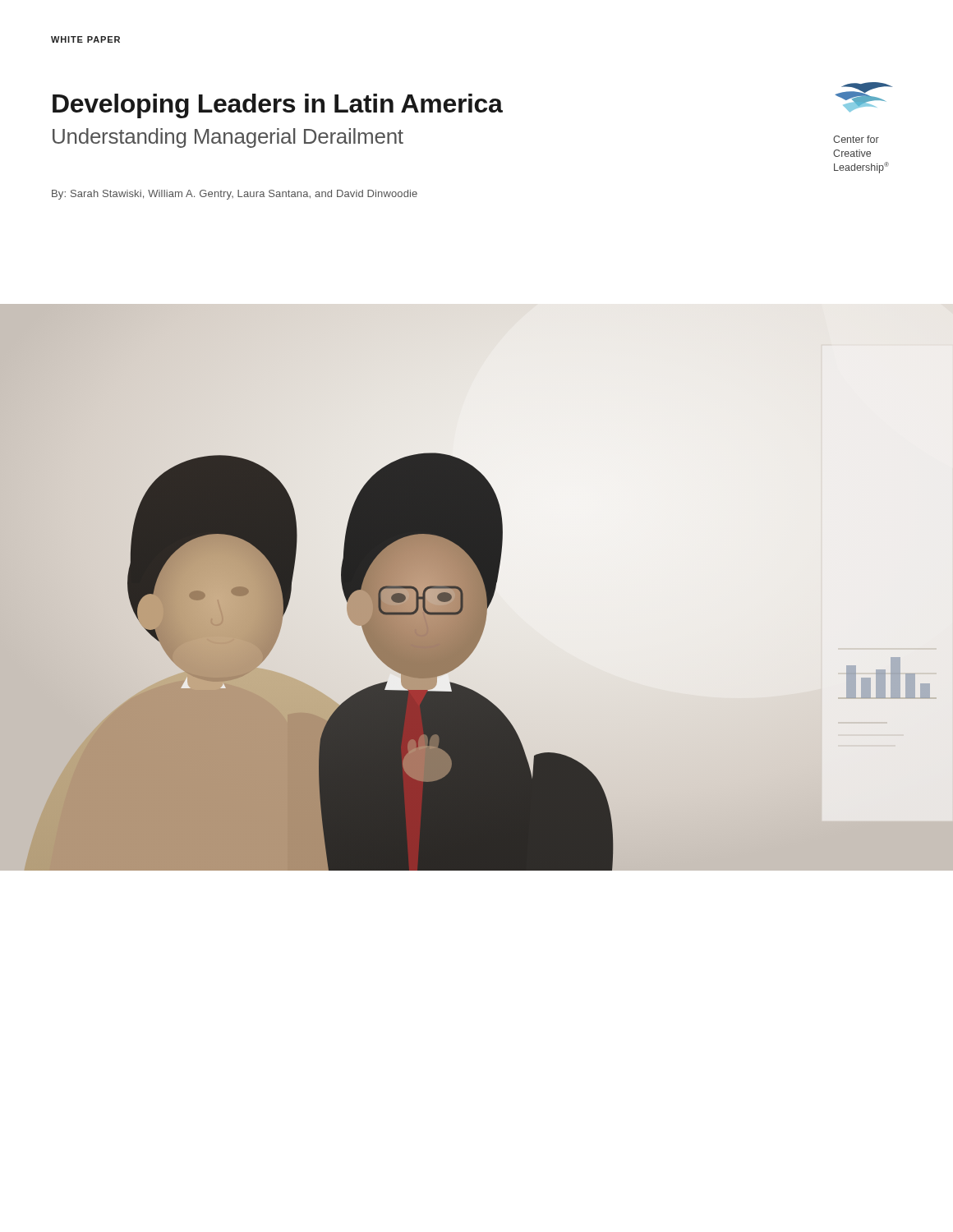Select the title that reads "Developing Leaders in"
Viewport: 953px width, 1232px height.
[277, 119]
